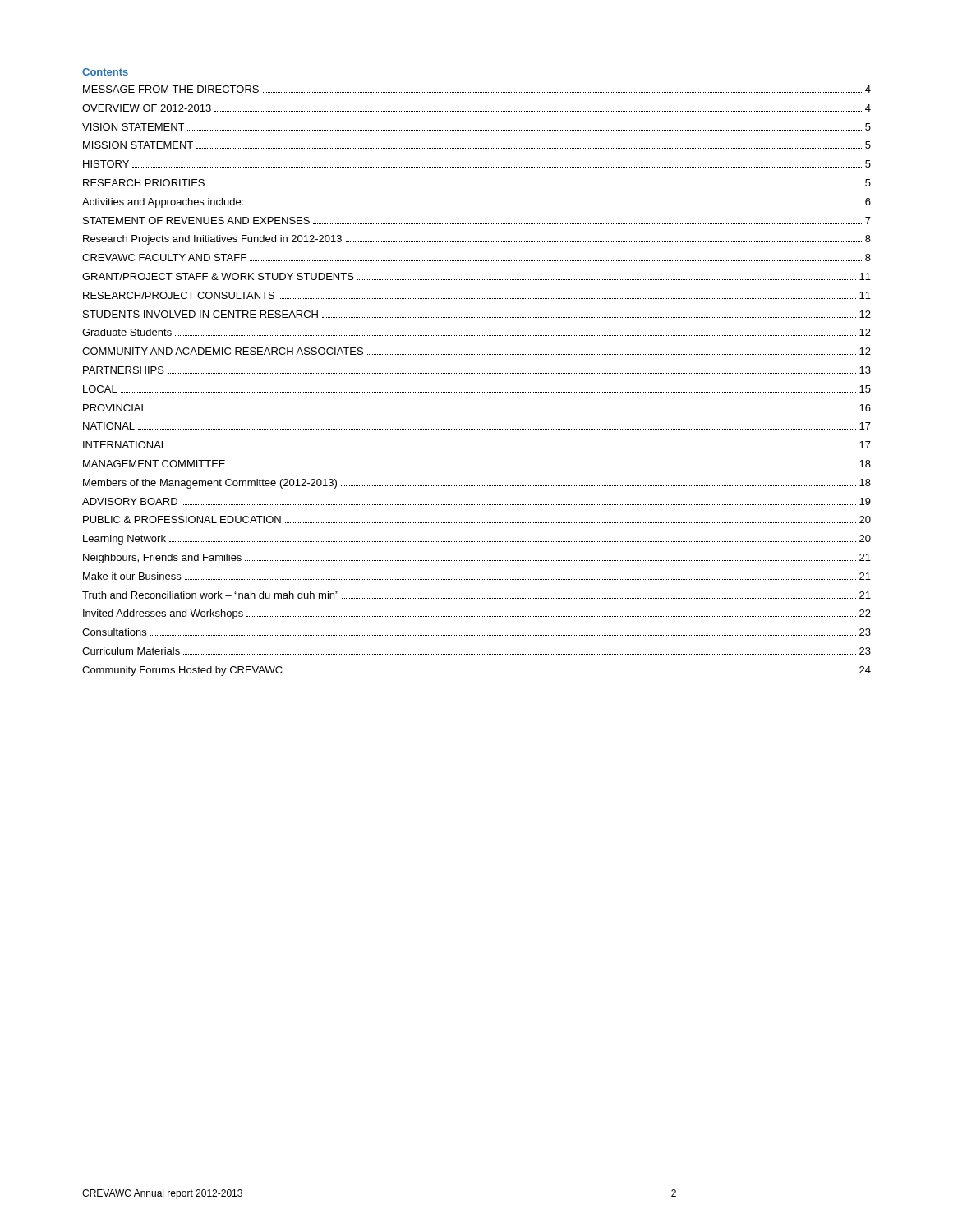This screenshot has width=953, height=1232.
Task: Find "PROVINCIAL 16" on this page
Action: (x=476, y=408)
